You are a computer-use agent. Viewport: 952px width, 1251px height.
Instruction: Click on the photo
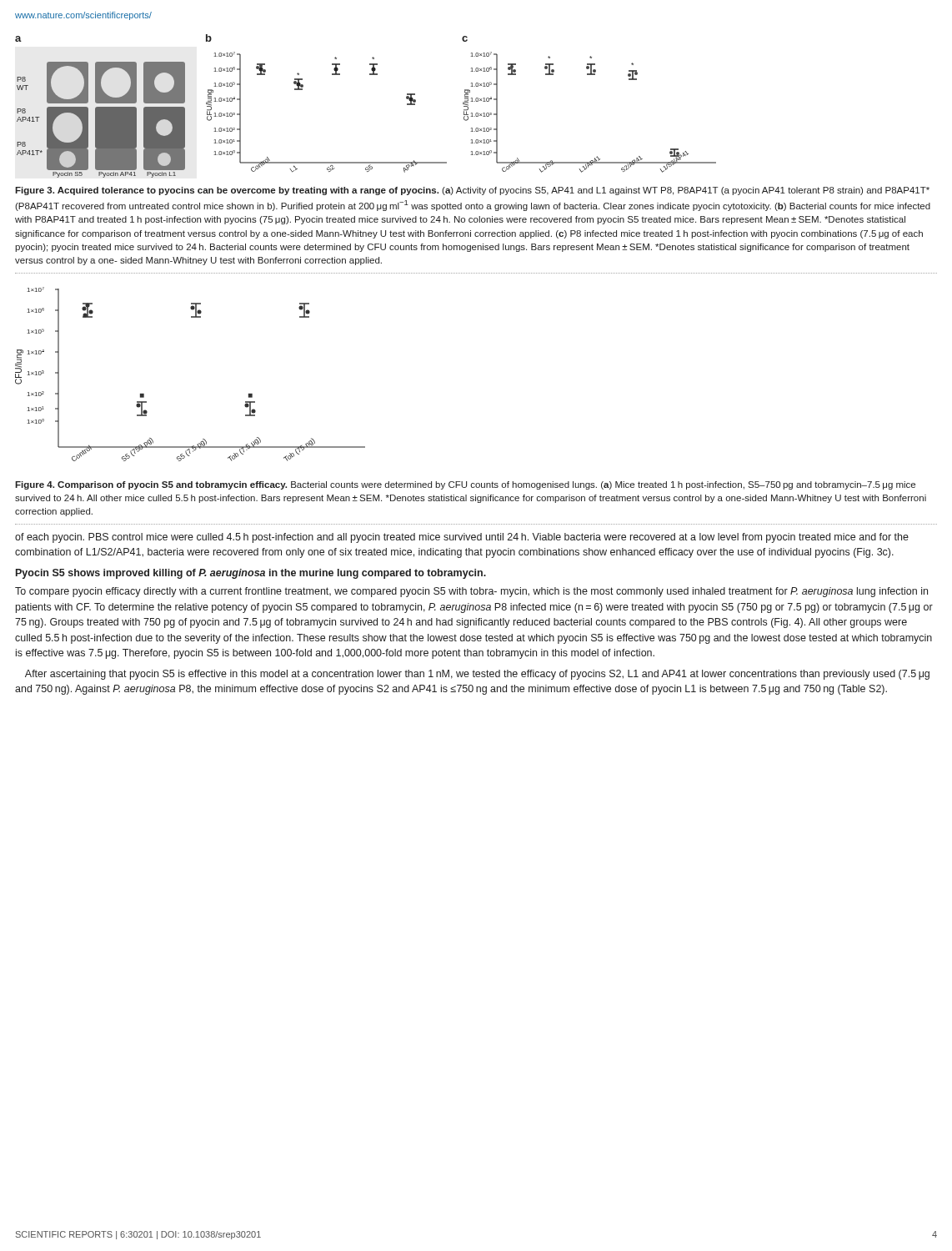(107, 105)
